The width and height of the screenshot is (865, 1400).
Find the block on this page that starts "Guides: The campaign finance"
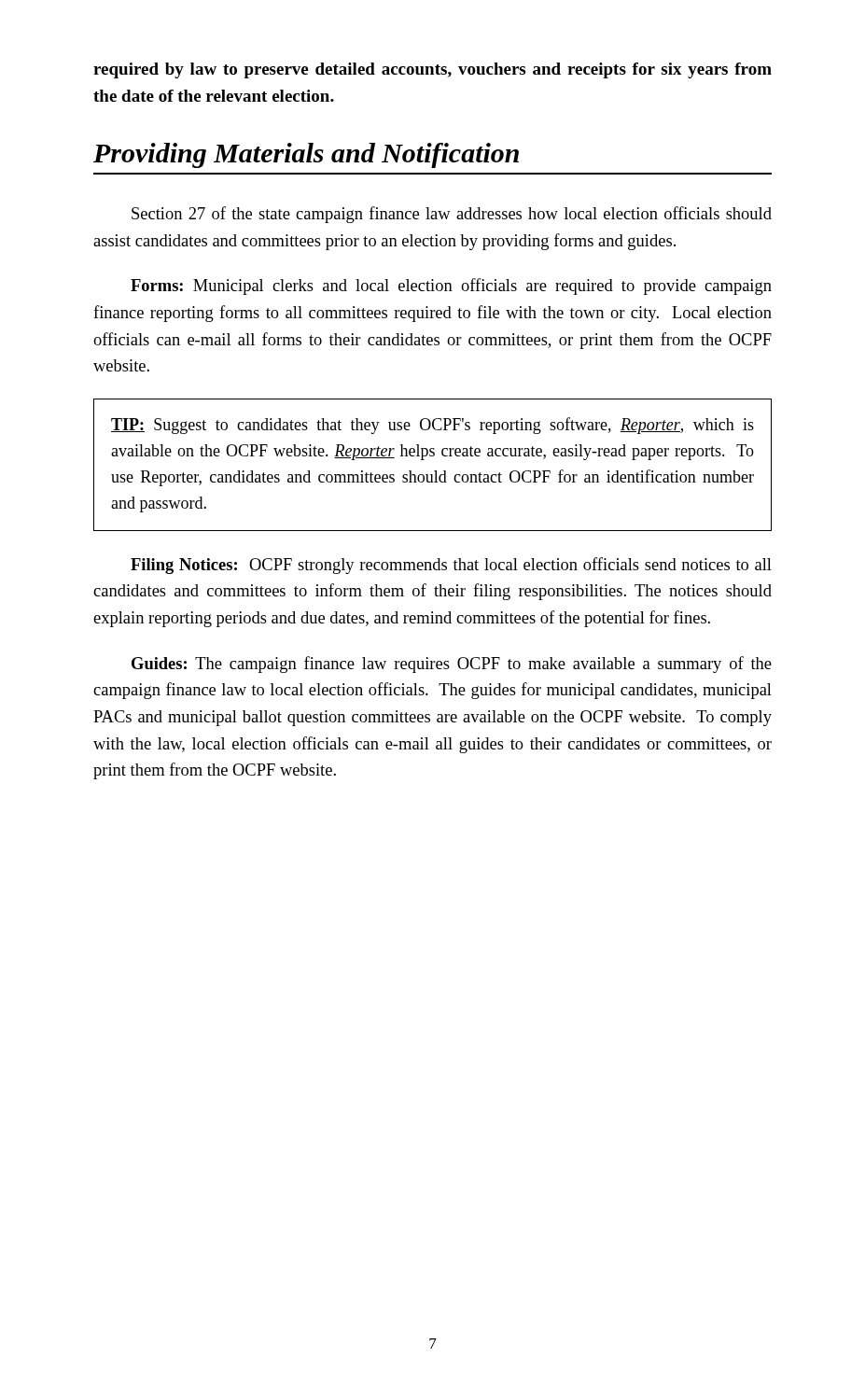coord(432,717)
